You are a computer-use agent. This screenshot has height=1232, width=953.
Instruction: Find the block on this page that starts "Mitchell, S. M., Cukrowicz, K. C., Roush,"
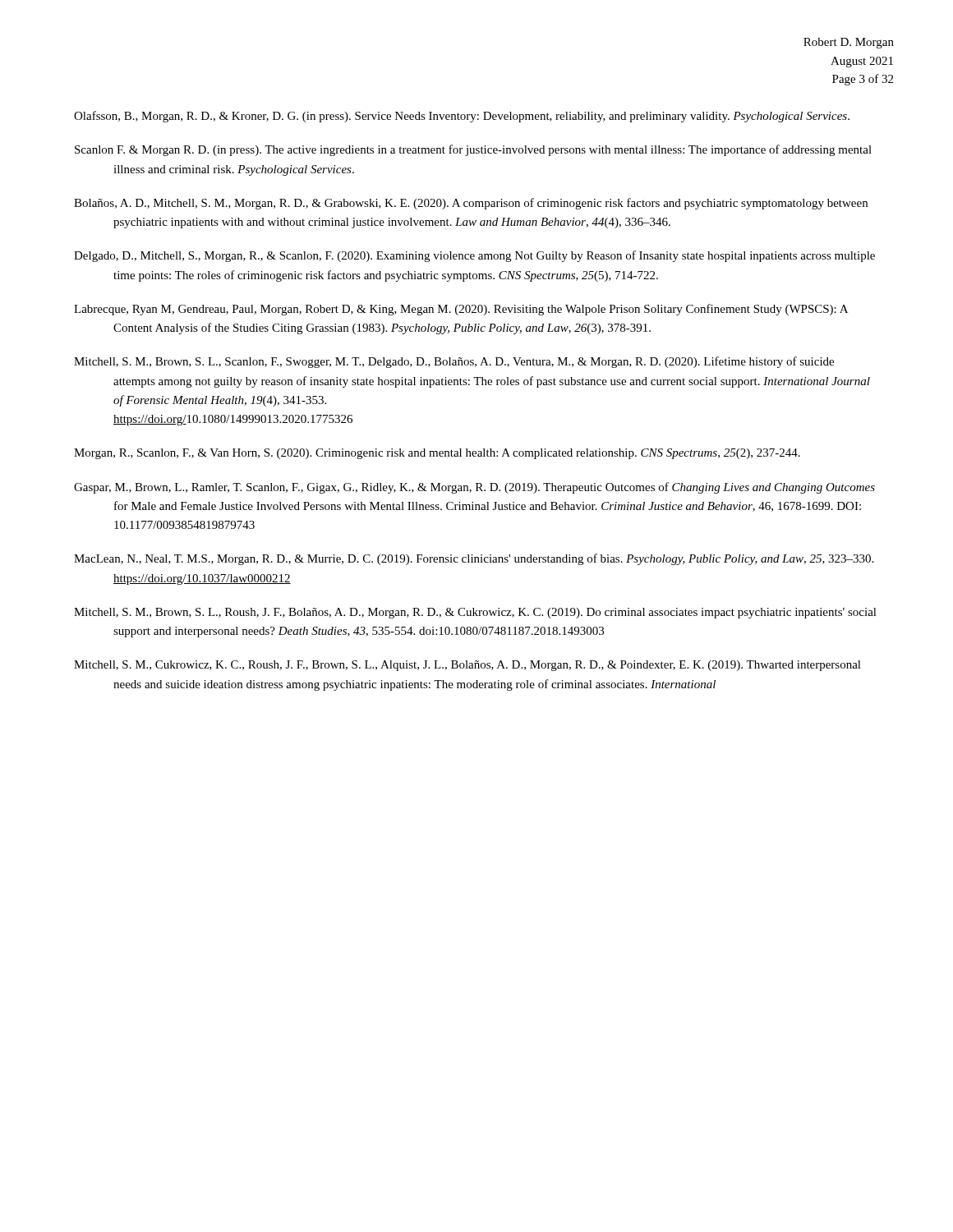[467, 674]
